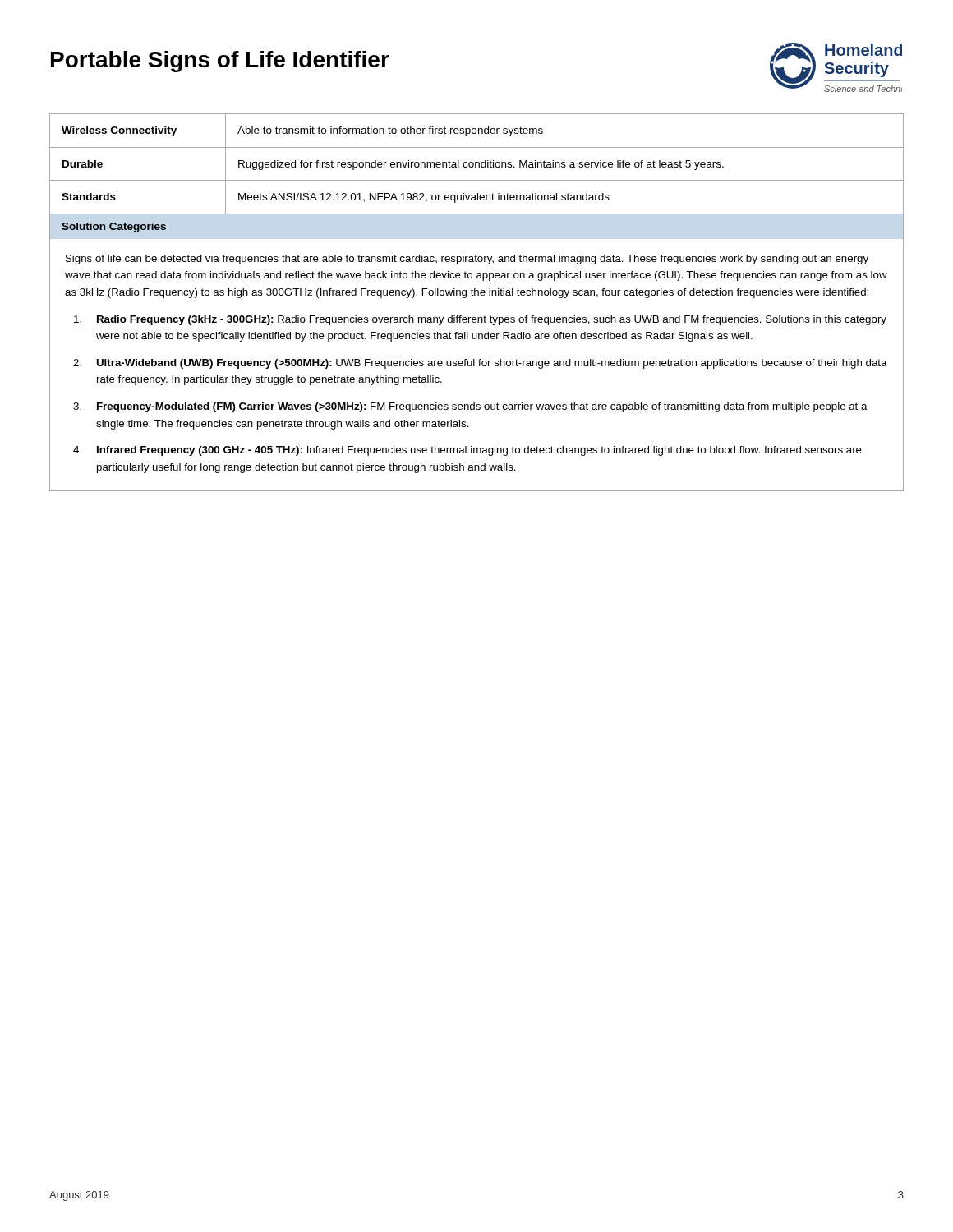This screenshot has width=953, height=1232.
Task: Find the block starting "Portable Signs of Life Identifier"
Action: [x=219, y=60]
